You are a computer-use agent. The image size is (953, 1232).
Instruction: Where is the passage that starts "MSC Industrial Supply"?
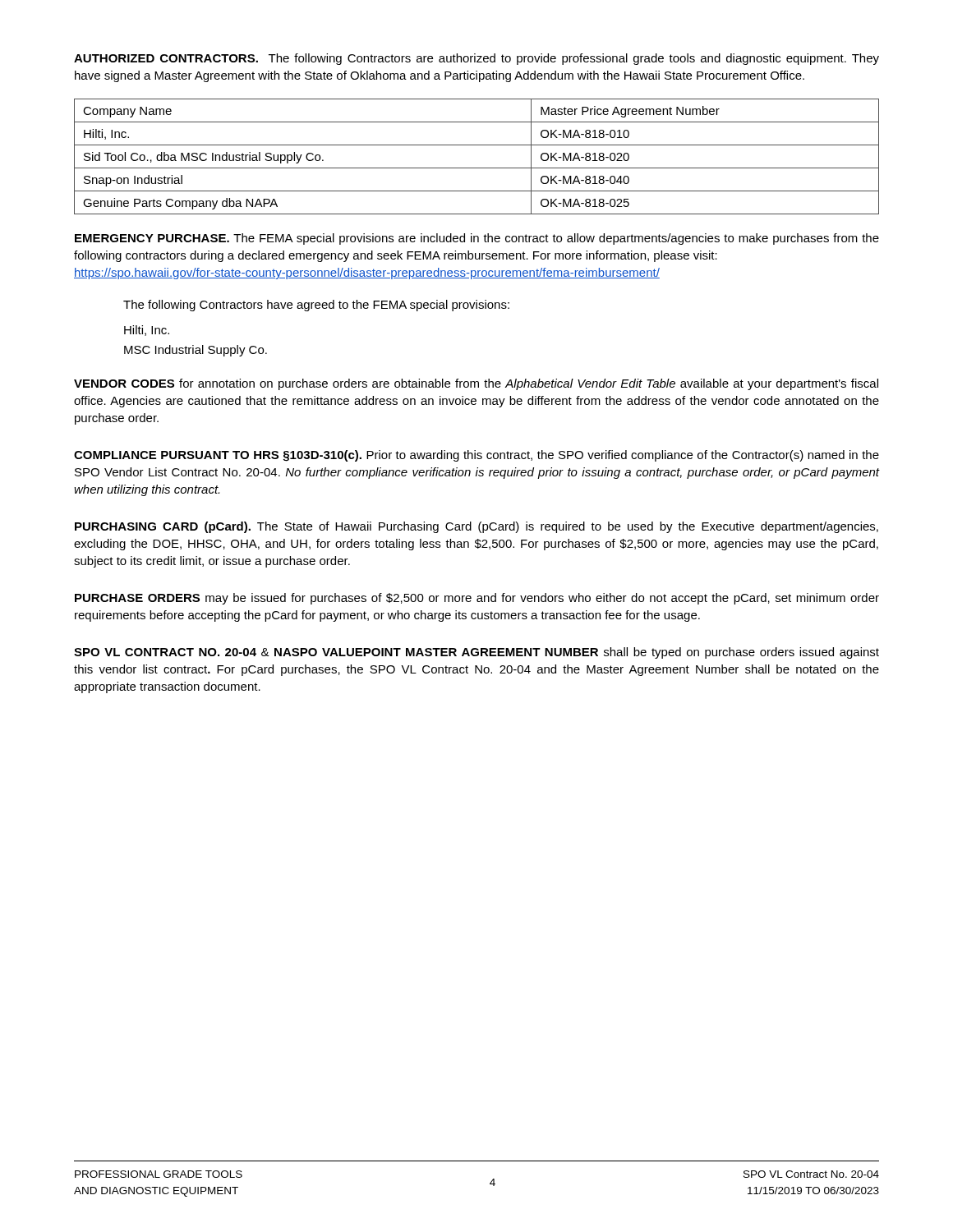196,349
